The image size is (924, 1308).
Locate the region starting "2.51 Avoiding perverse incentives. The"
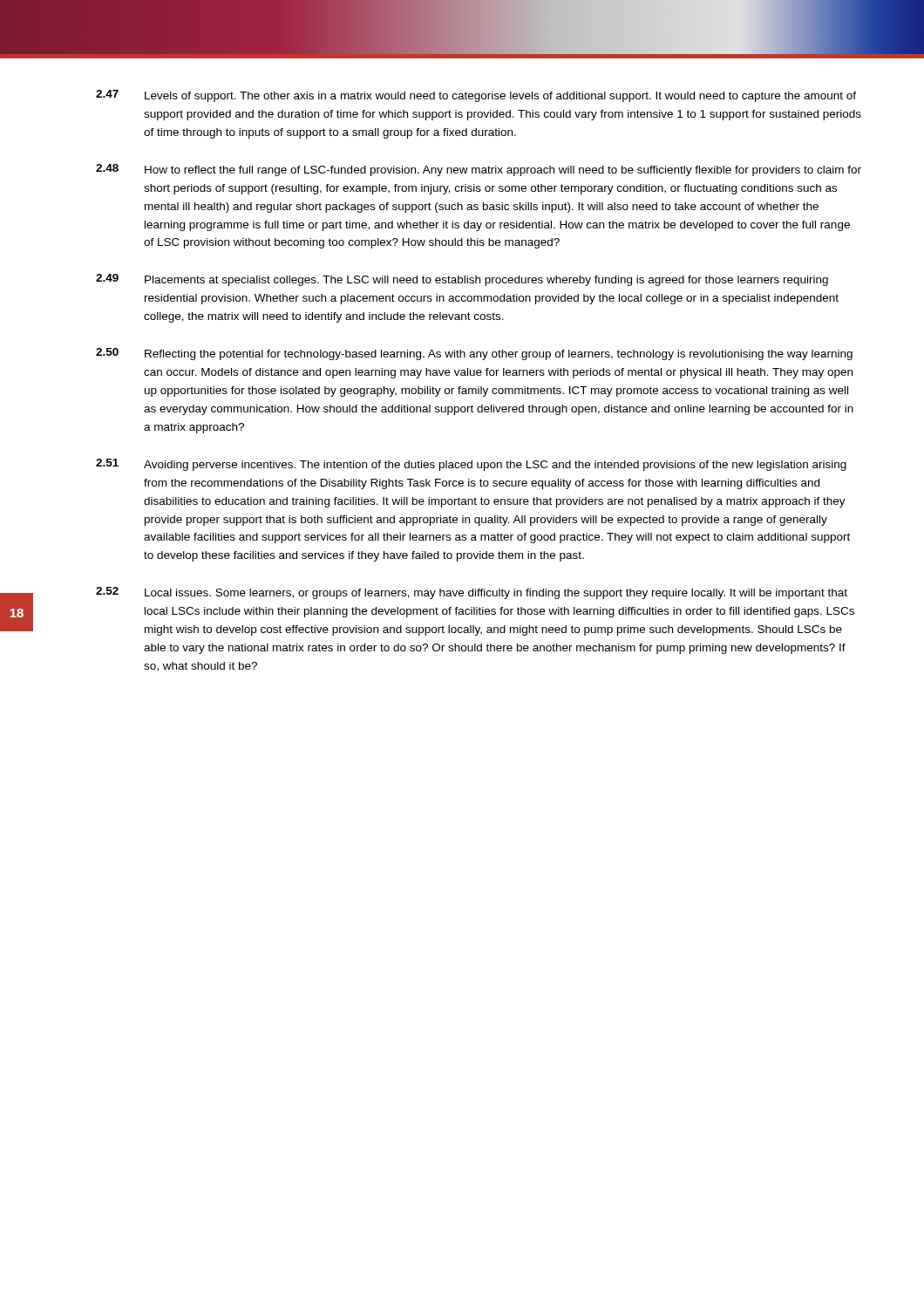[x=479, y=511]
